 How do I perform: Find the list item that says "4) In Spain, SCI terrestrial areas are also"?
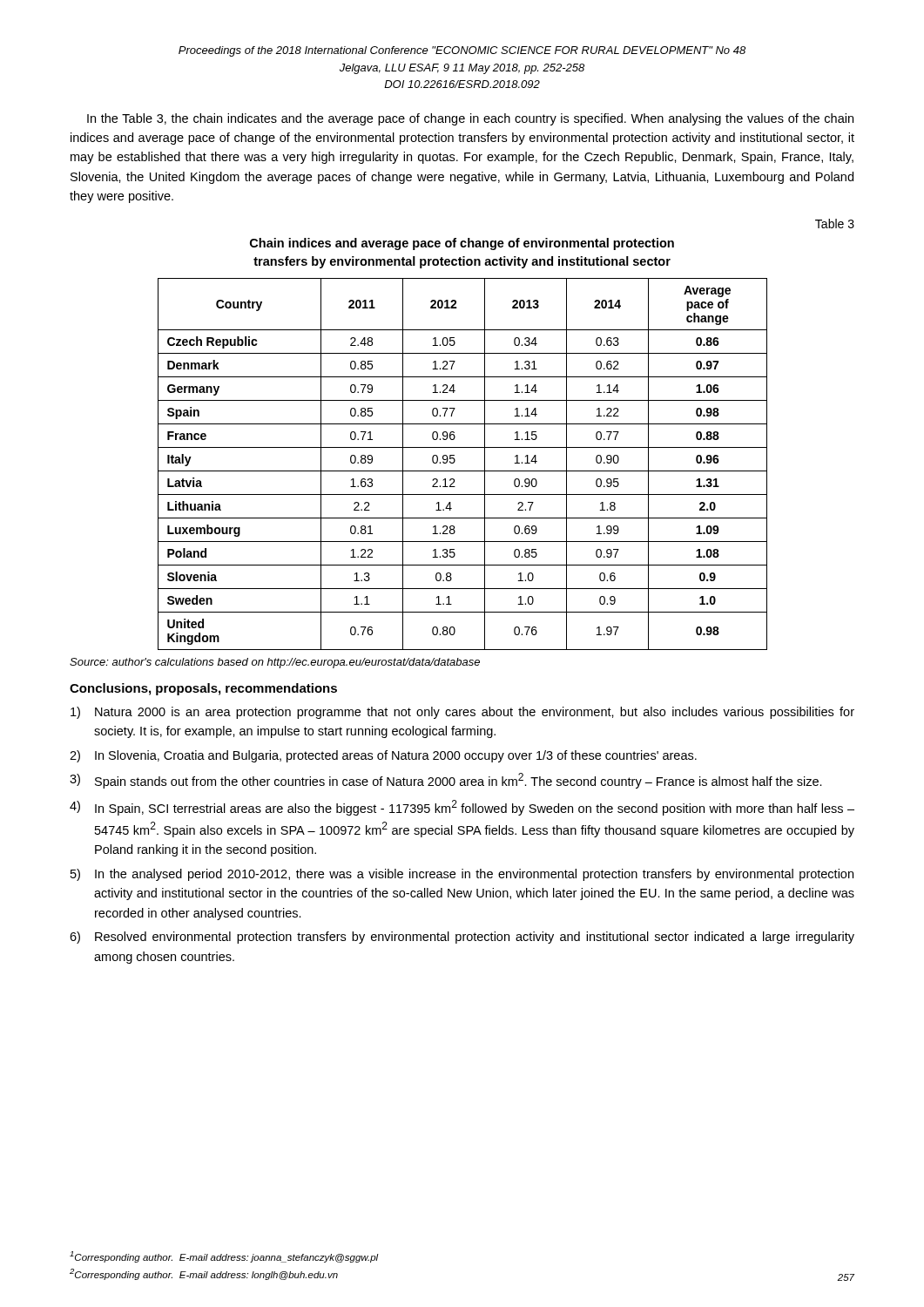pyautogui.click(x=462, y=828)
